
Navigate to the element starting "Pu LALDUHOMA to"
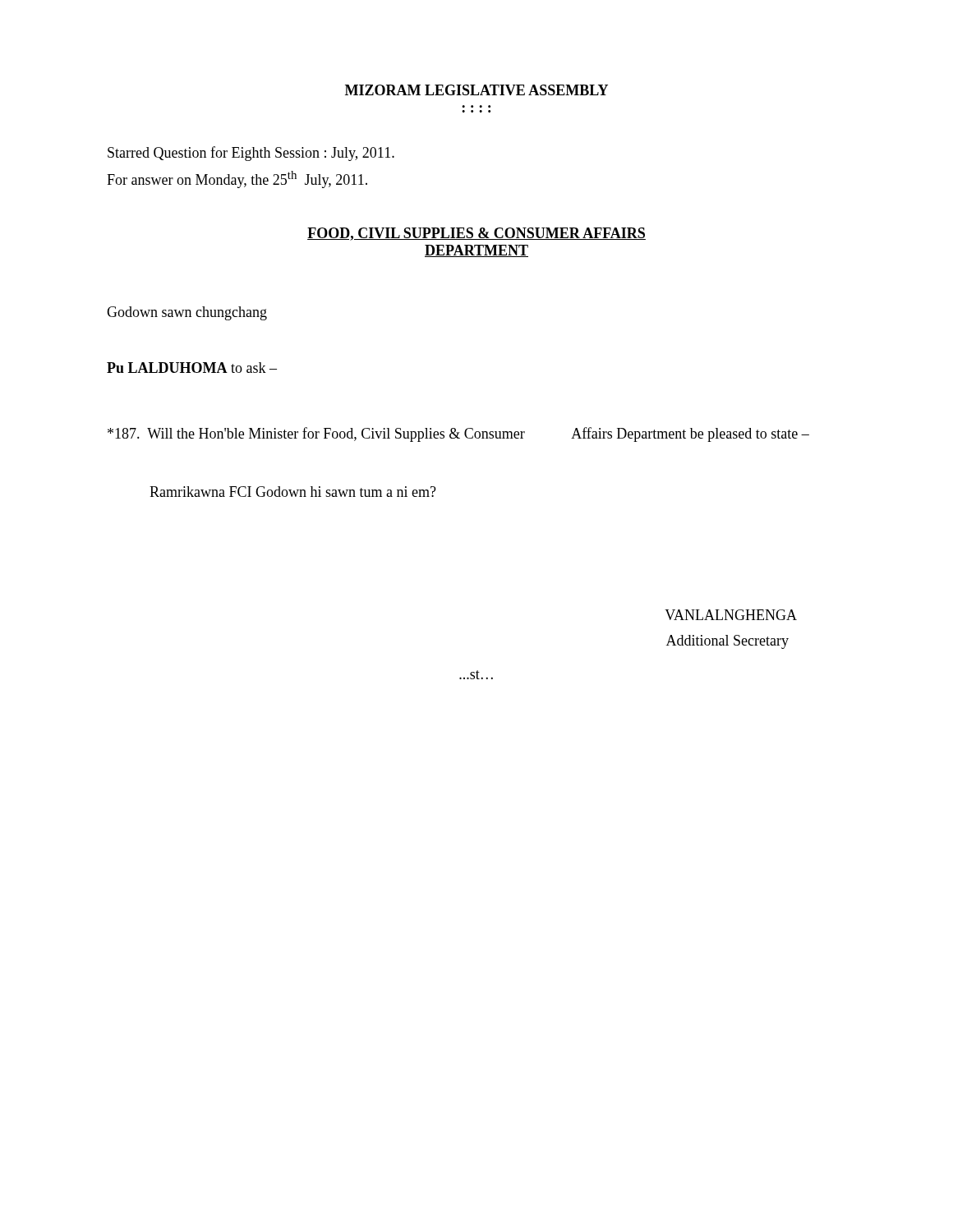(x=192, y=368)
